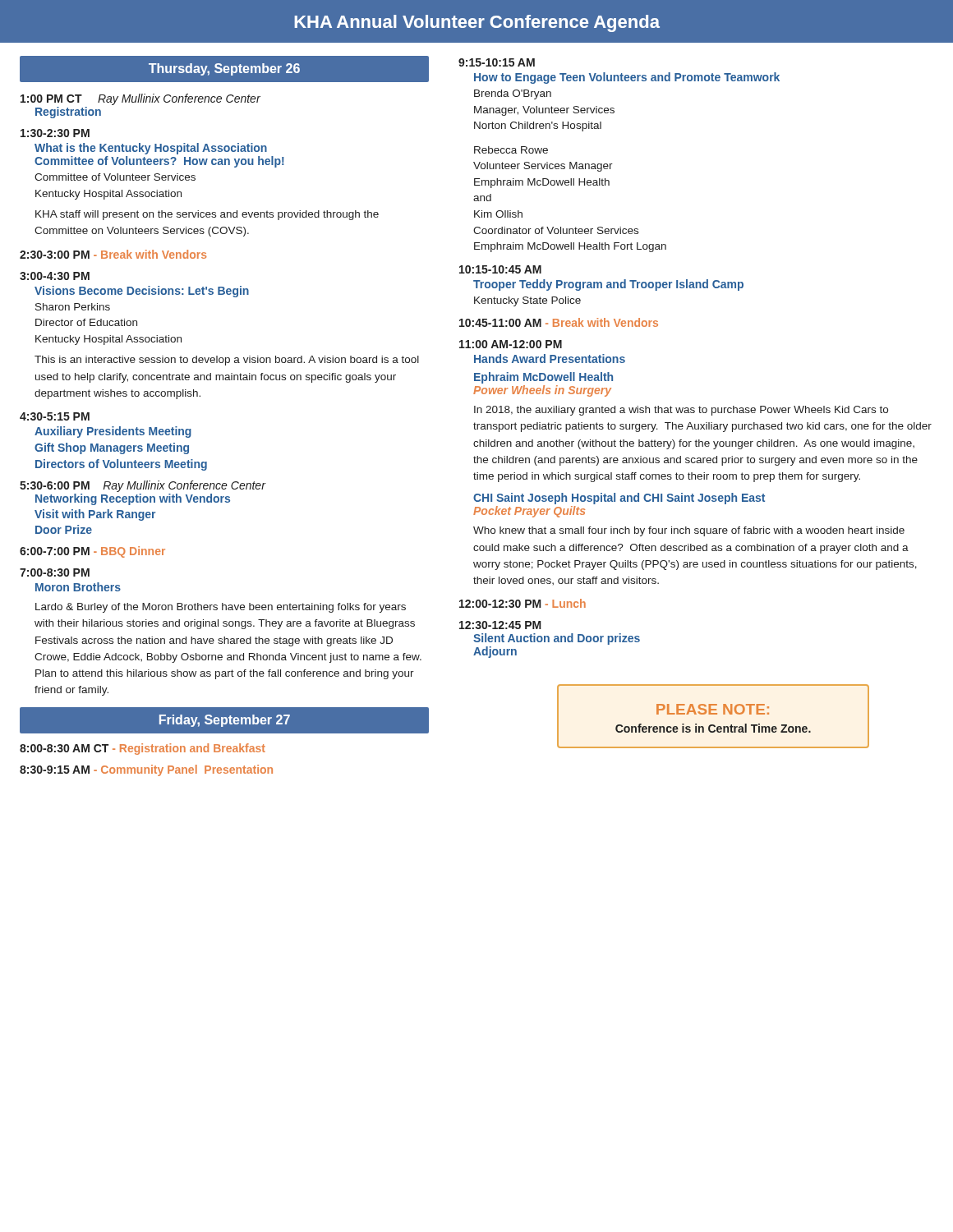This screenshot has width=953, height=1232.
Task: Locate the passage starting "12:00-12:30 PM - Lunch"
Action: coord(522,604)
